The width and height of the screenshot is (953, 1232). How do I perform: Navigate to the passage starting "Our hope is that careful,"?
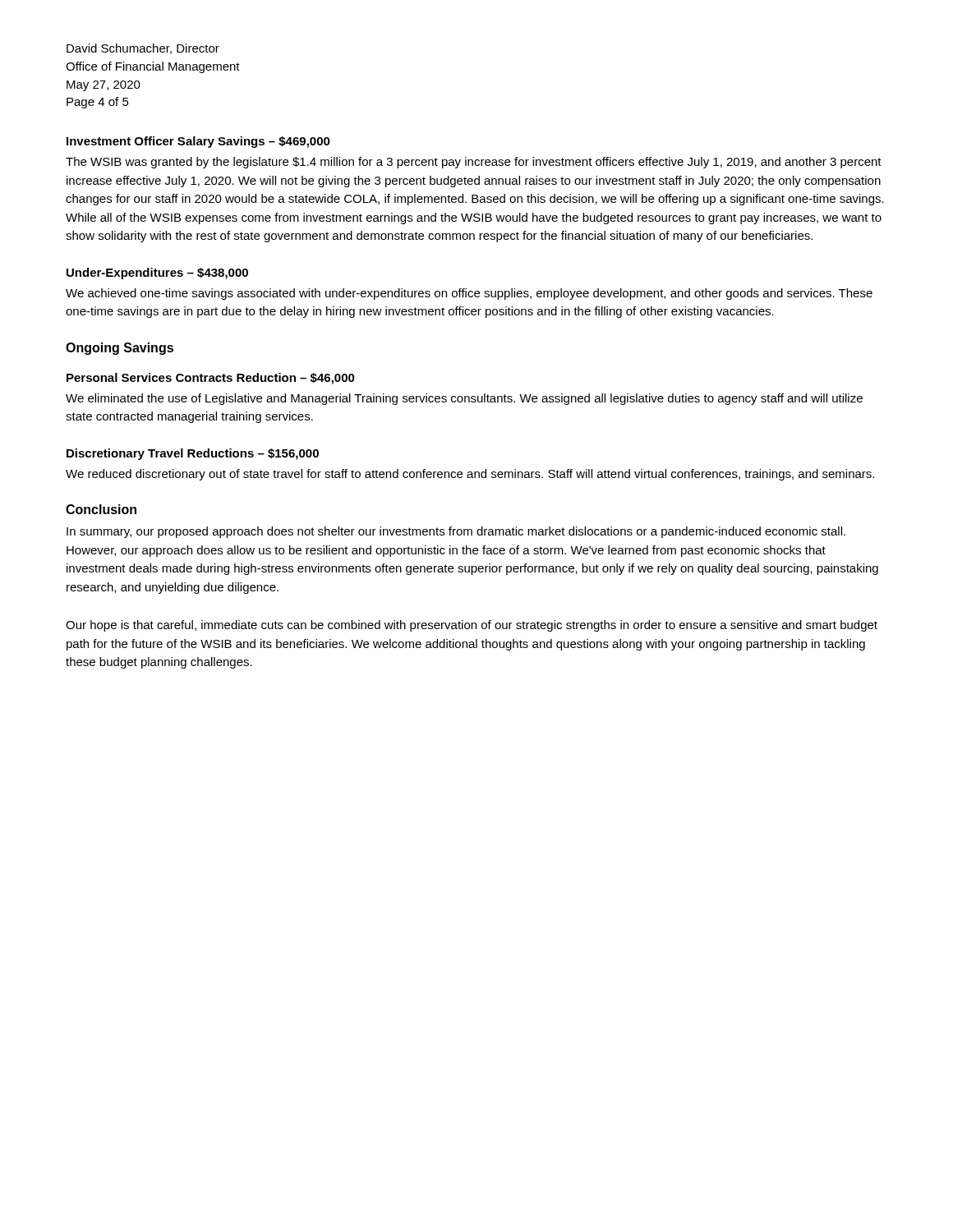point(472,643)
